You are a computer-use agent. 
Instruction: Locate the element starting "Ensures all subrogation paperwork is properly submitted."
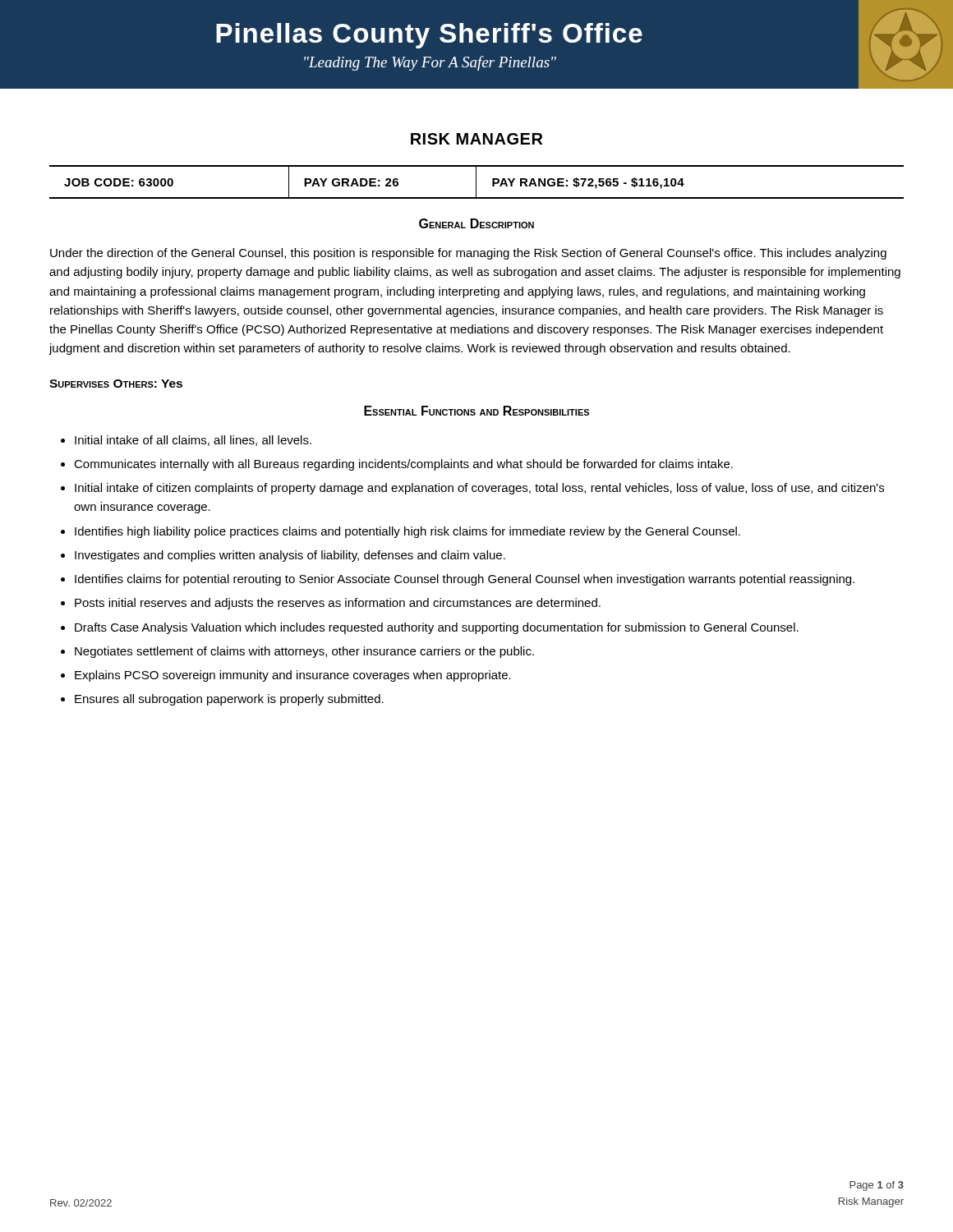pyautogui.click(x=229, y=700)
